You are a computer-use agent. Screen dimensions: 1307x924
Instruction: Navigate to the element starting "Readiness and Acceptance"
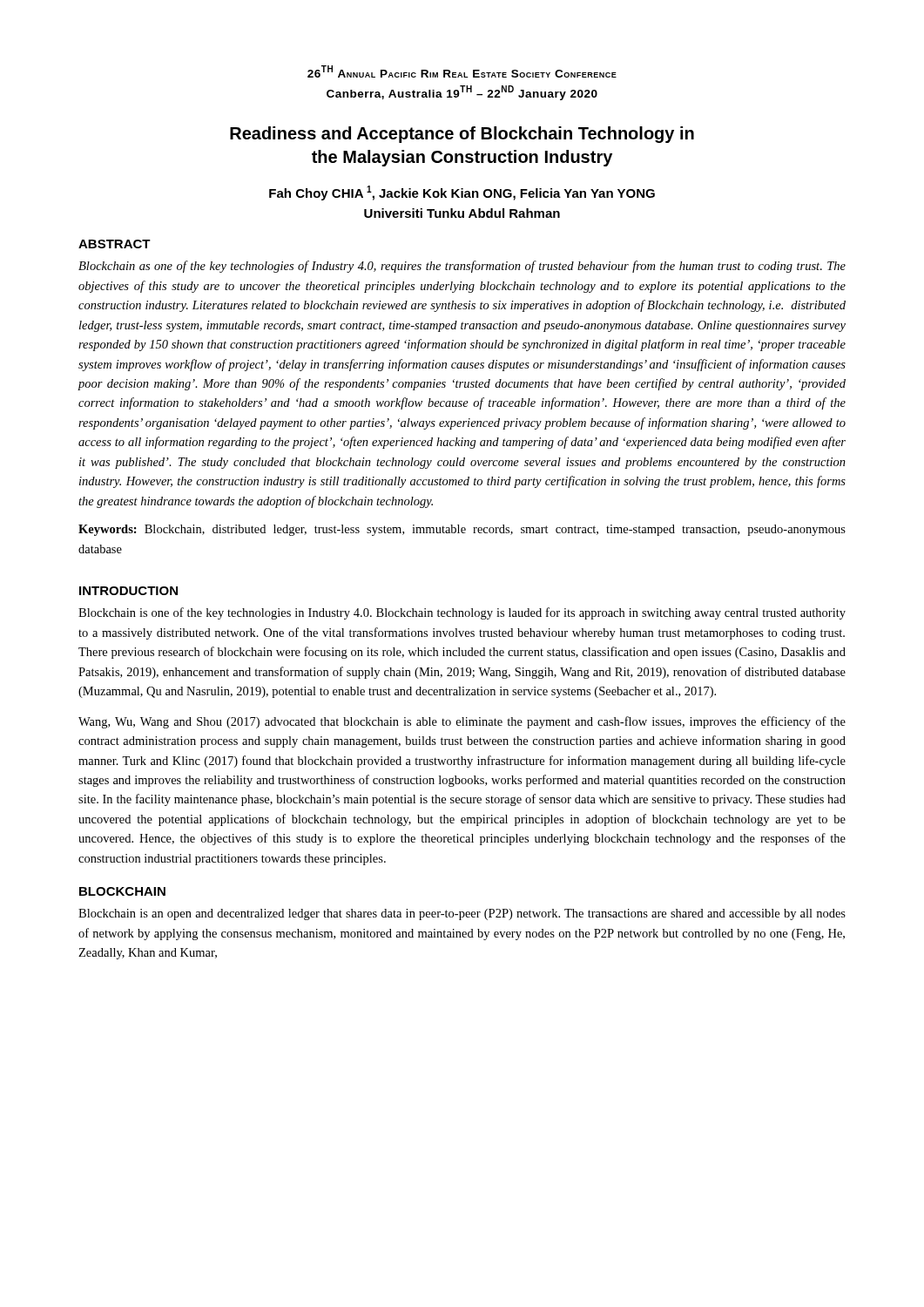coord(462,145)
